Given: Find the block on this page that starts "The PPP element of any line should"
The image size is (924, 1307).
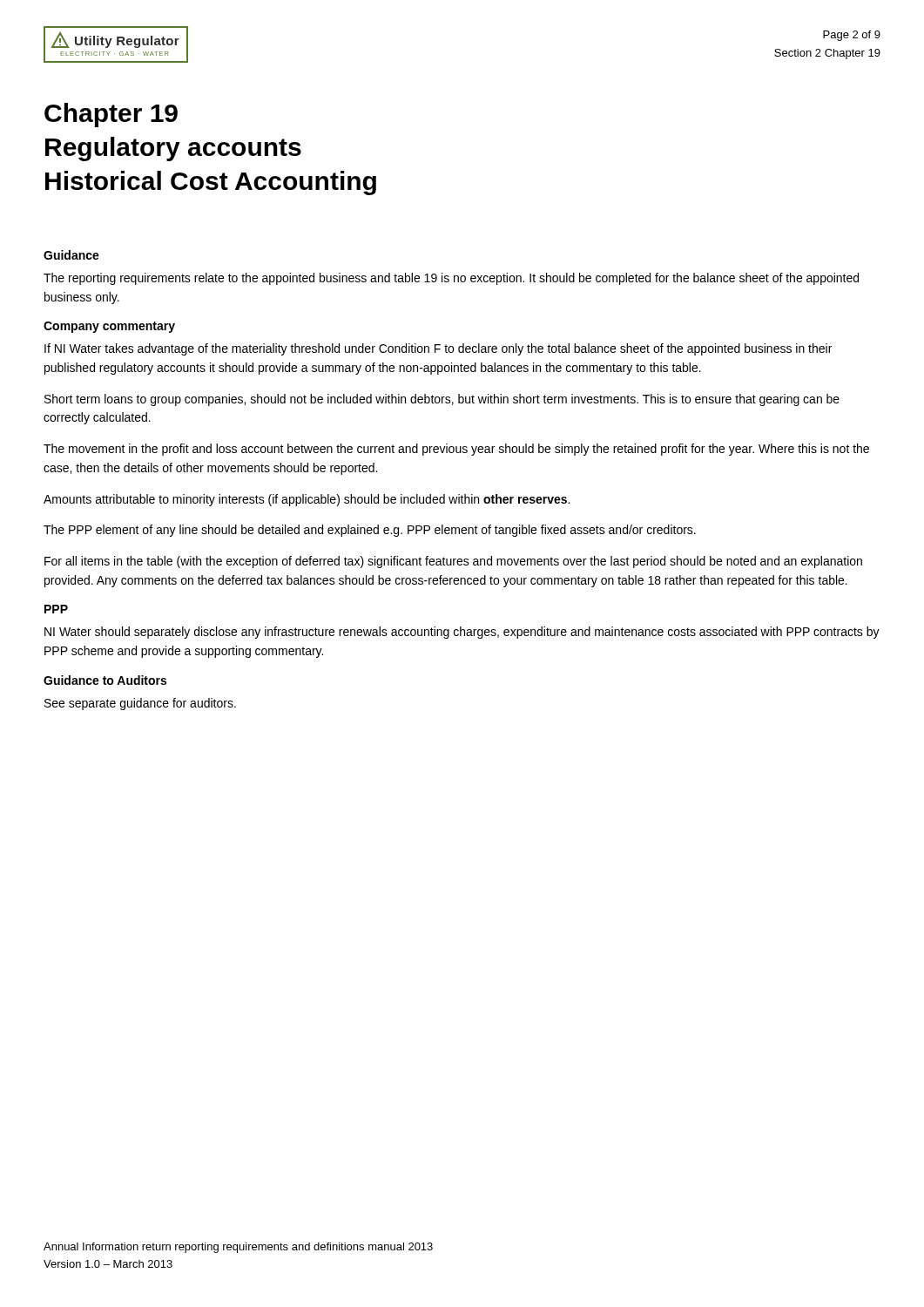Looking at the screenshot, I should [462, 531].
